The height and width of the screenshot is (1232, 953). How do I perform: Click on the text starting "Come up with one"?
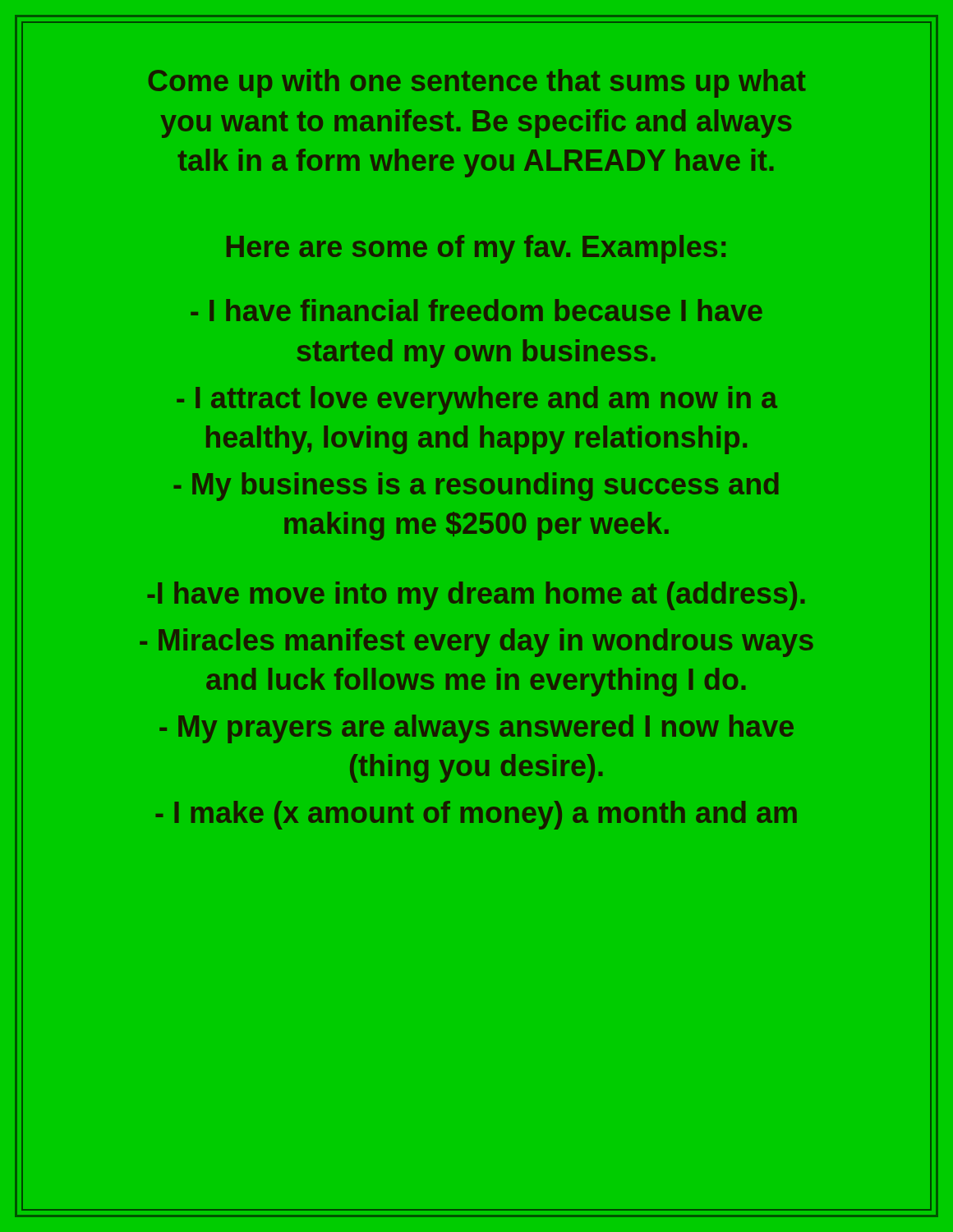476,121
